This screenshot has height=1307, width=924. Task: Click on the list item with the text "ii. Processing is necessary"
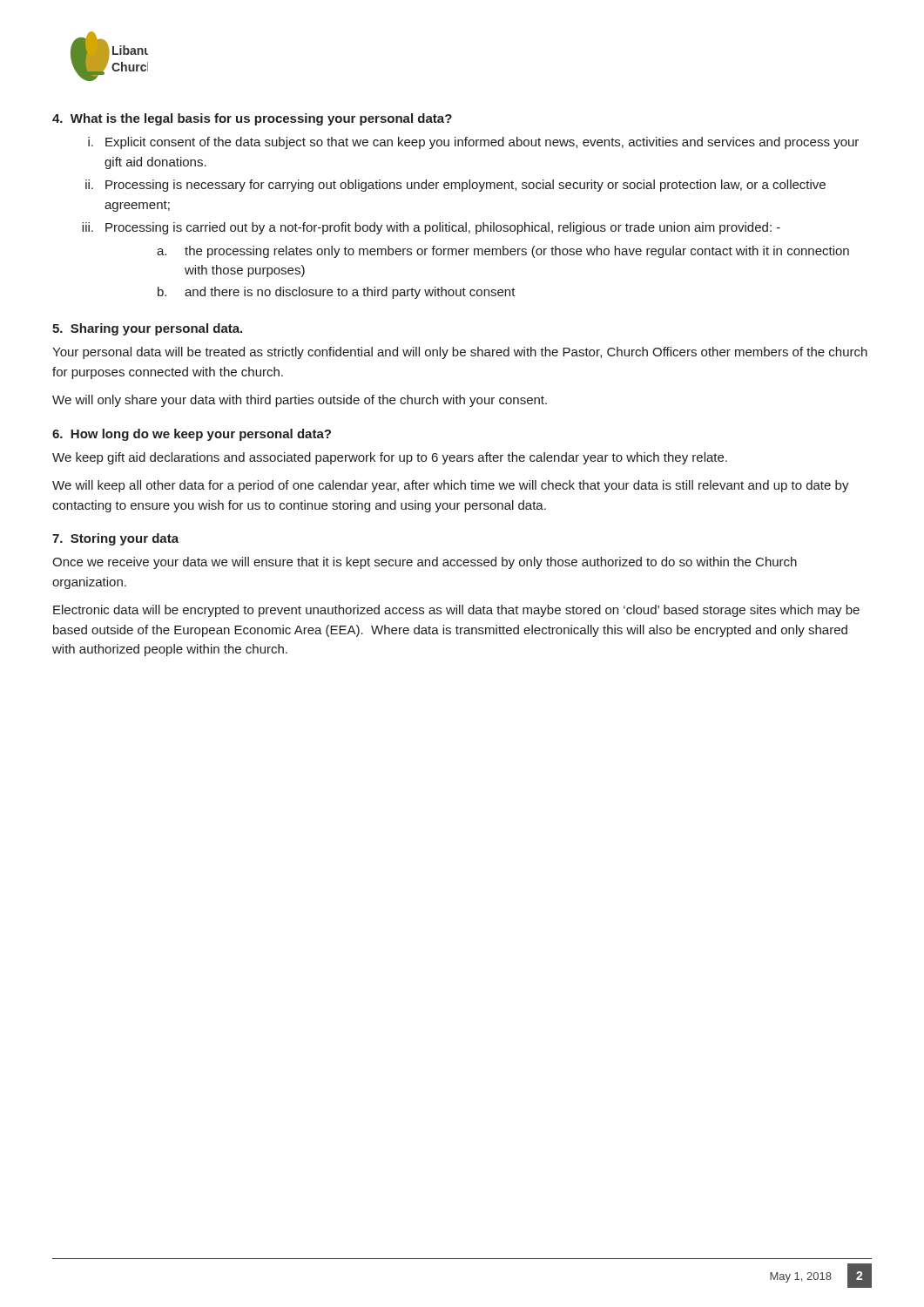(462, 195)
